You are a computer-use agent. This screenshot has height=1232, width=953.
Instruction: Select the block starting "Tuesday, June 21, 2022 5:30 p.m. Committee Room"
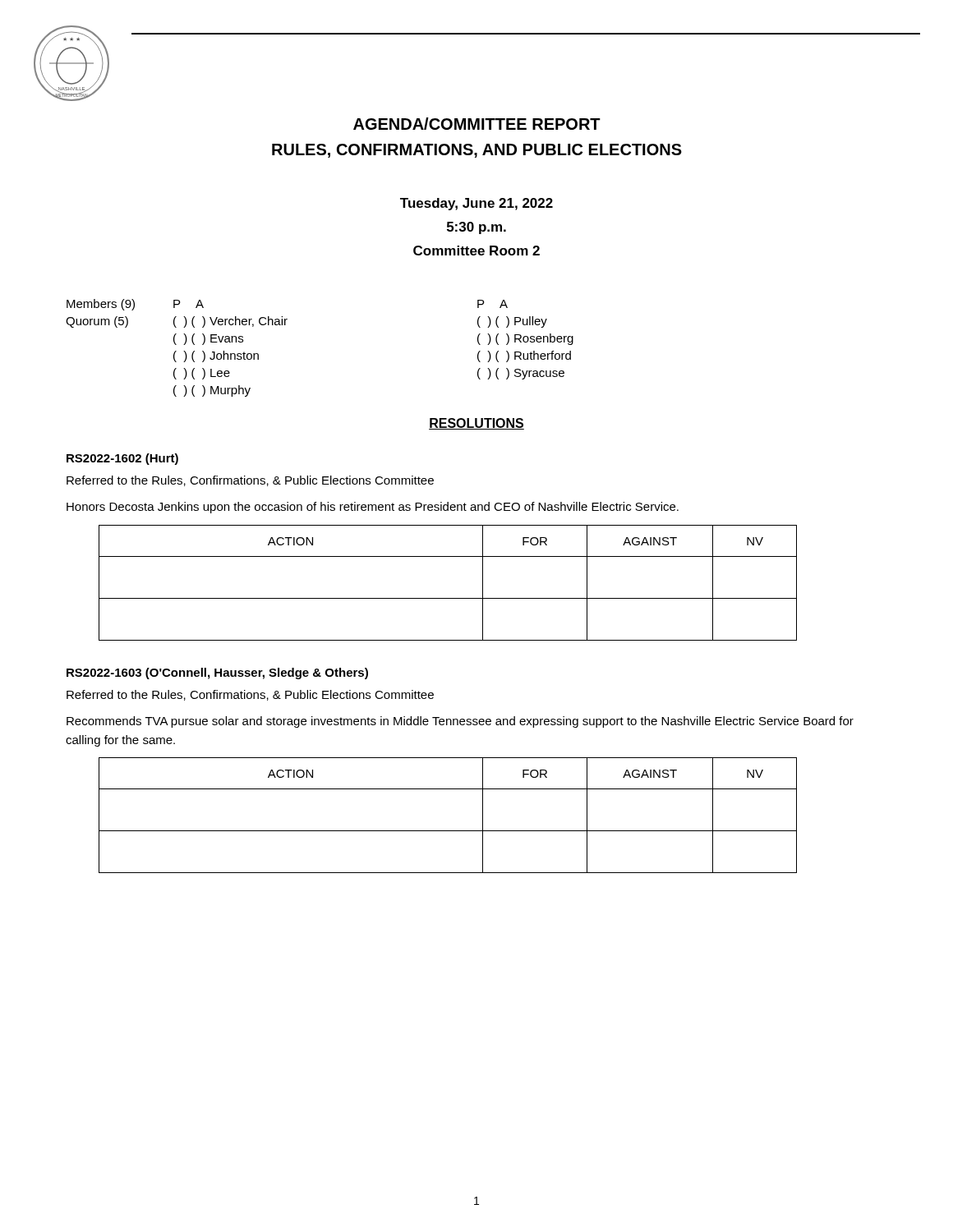(x=476, y=227)
